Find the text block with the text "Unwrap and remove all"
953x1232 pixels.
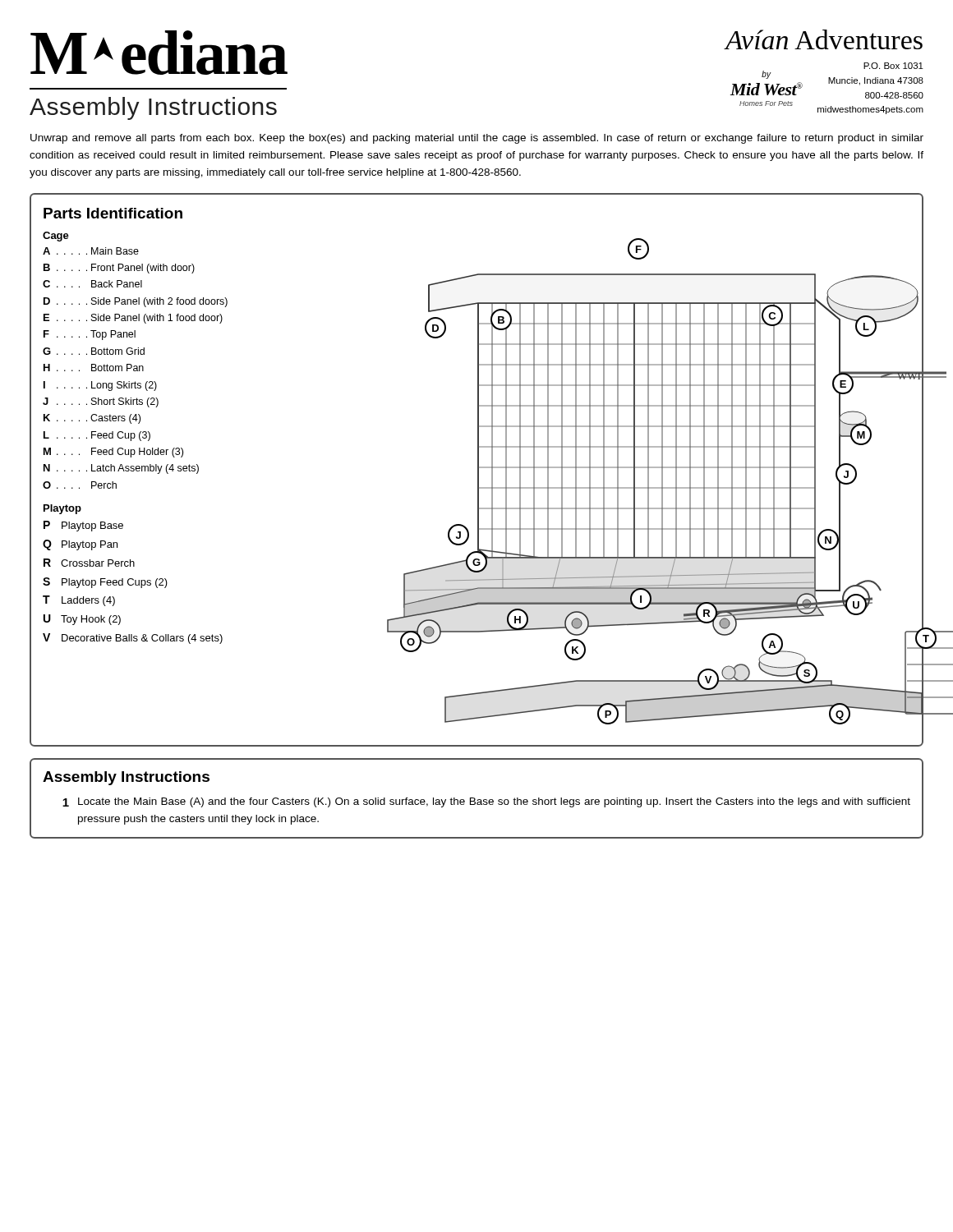point(476,155)
